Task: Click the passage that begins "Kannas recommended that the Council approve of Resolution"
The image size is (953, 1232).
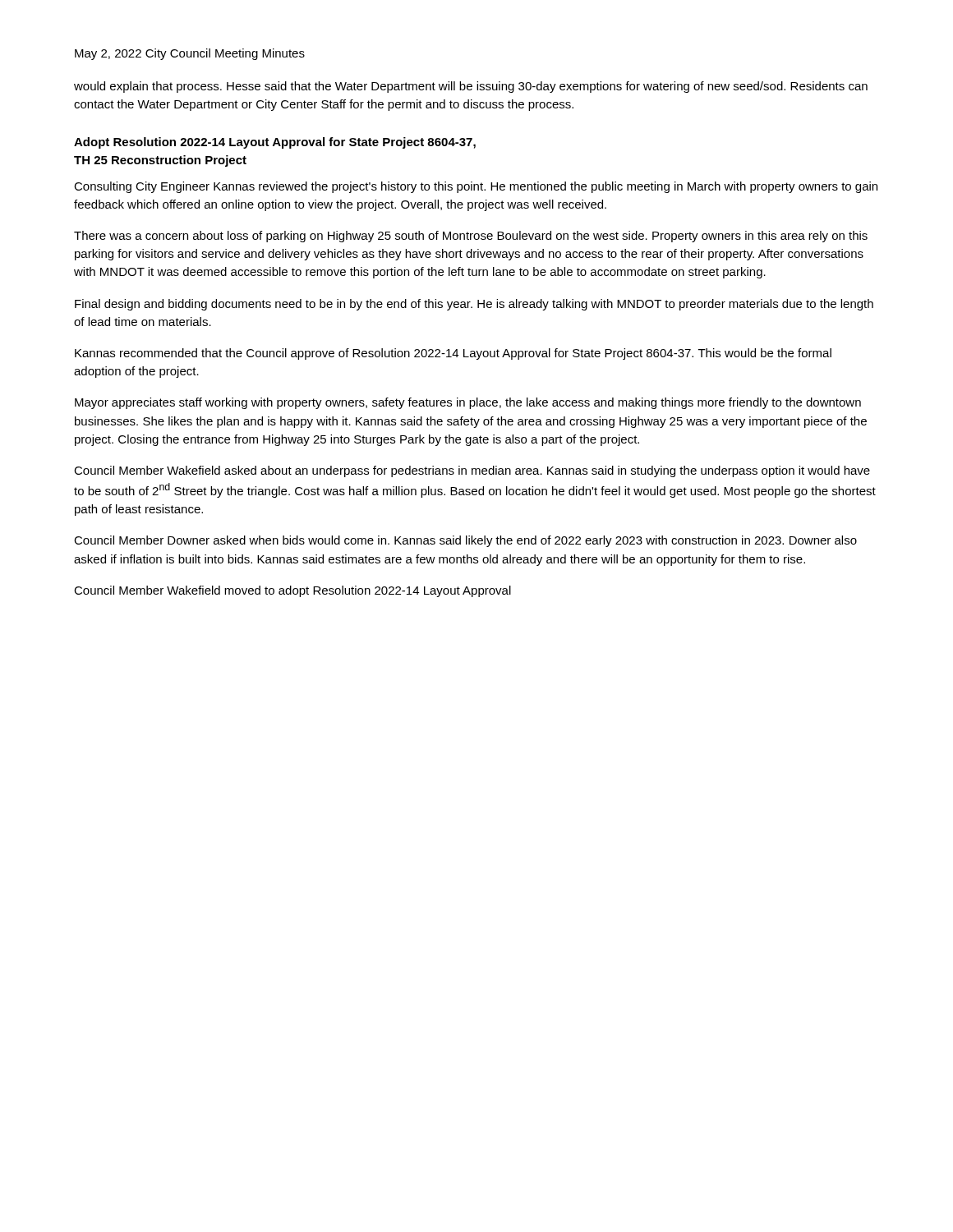Action: 453,362
